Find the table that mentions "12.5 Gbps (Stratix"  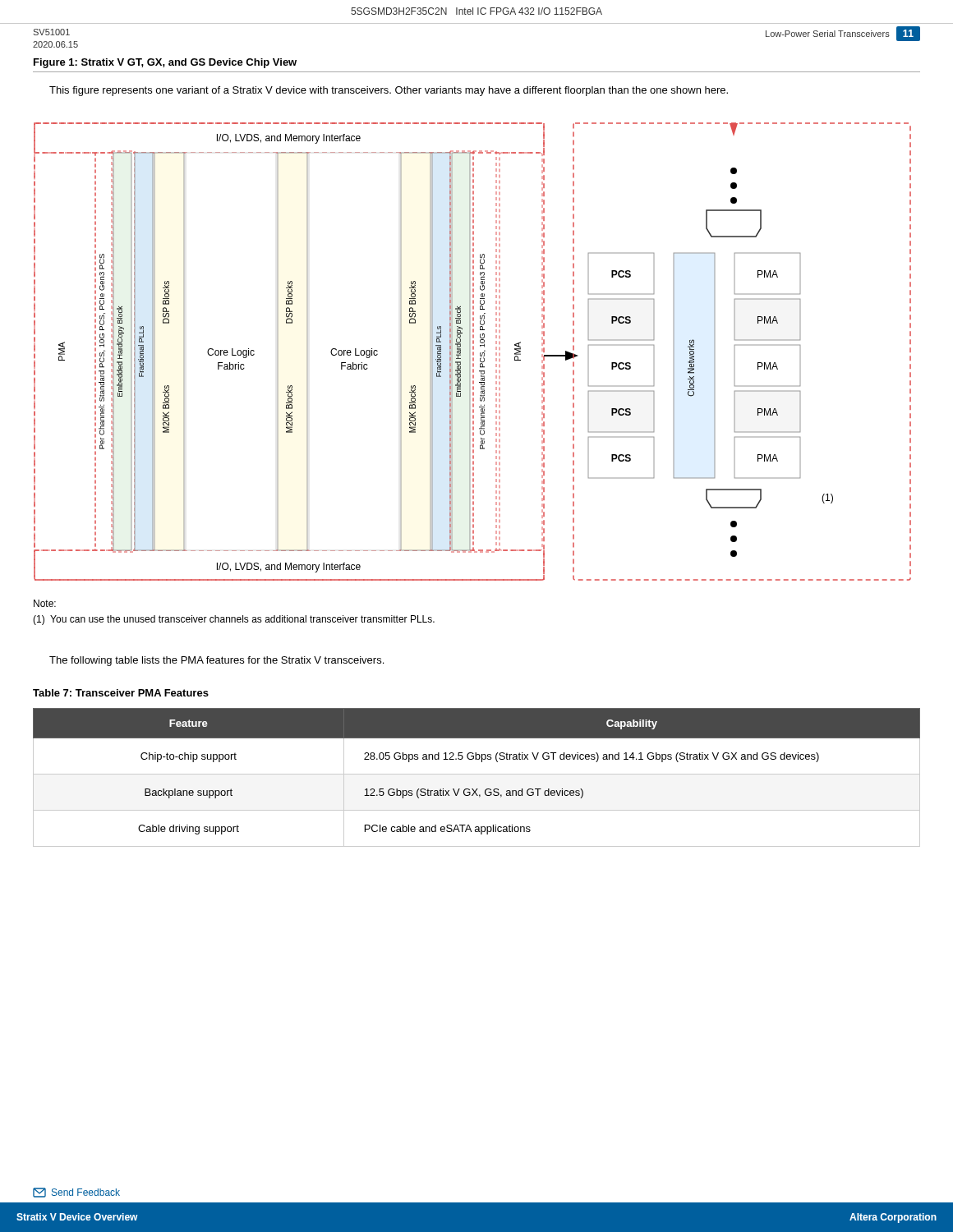[476, 777]
